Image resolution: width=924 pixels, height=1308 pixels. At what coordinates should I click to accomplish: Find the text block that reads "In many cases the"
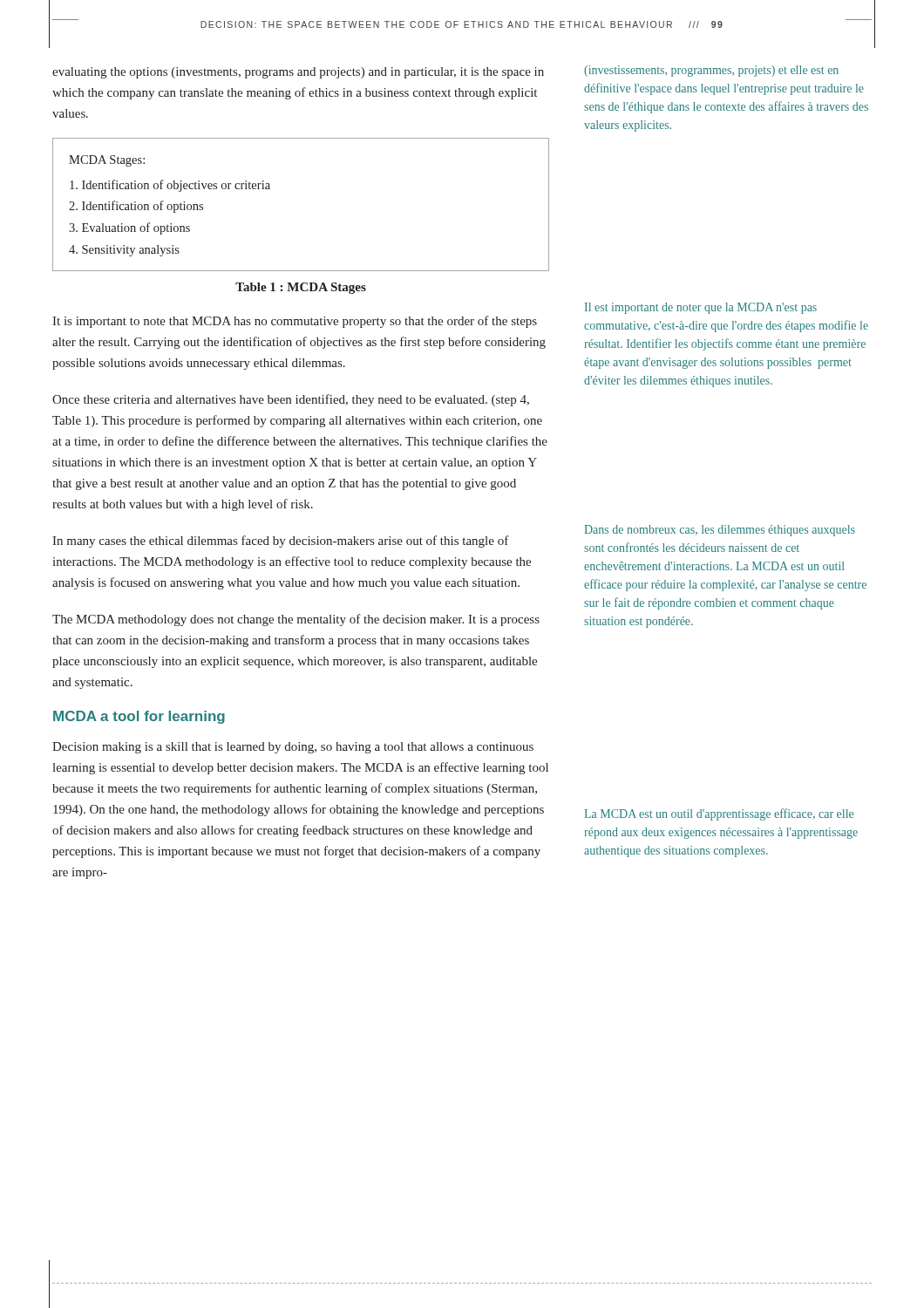[x=292, y=562]
